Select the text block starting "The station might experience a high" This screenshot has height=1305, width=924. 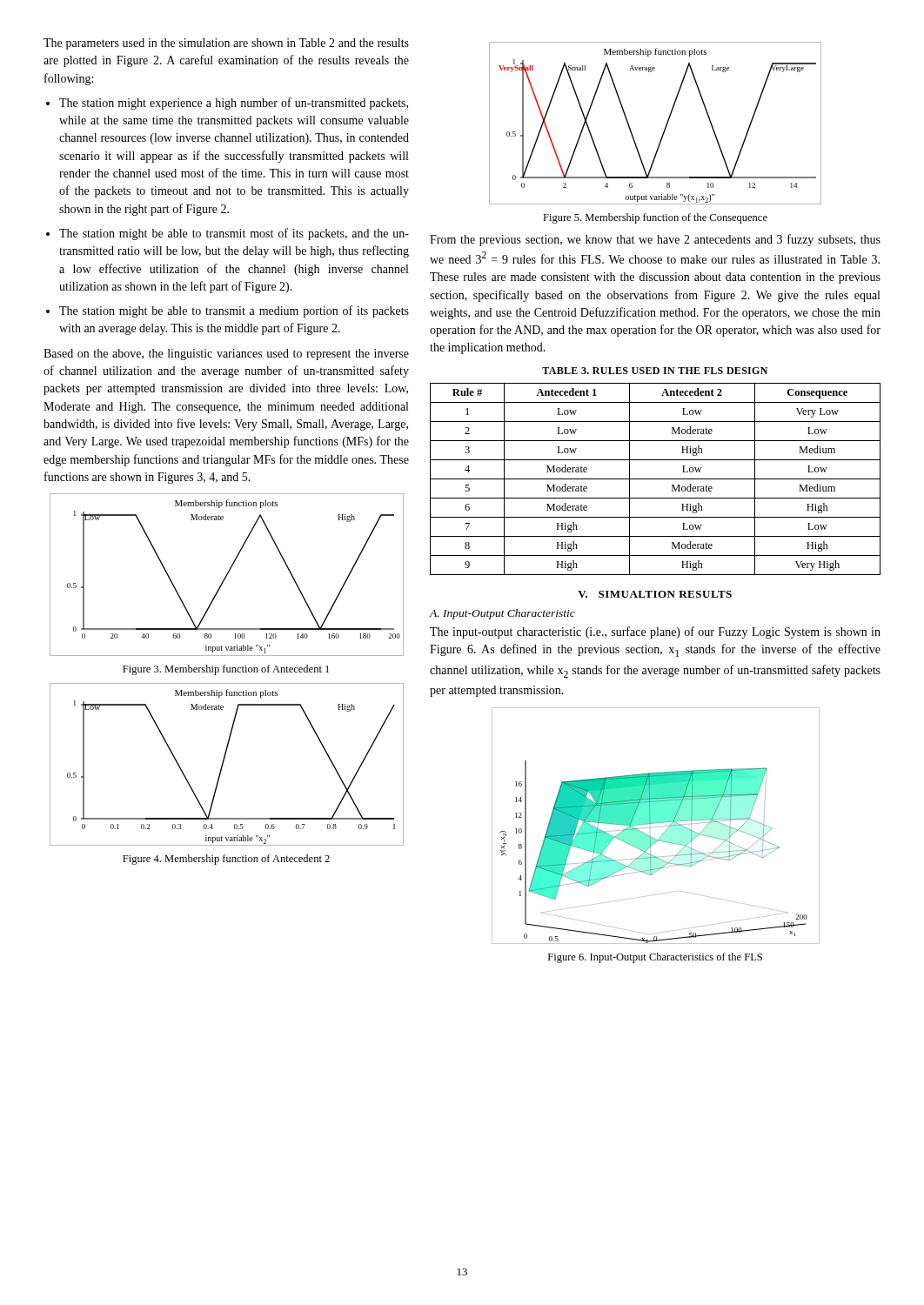tap(234, 156)
